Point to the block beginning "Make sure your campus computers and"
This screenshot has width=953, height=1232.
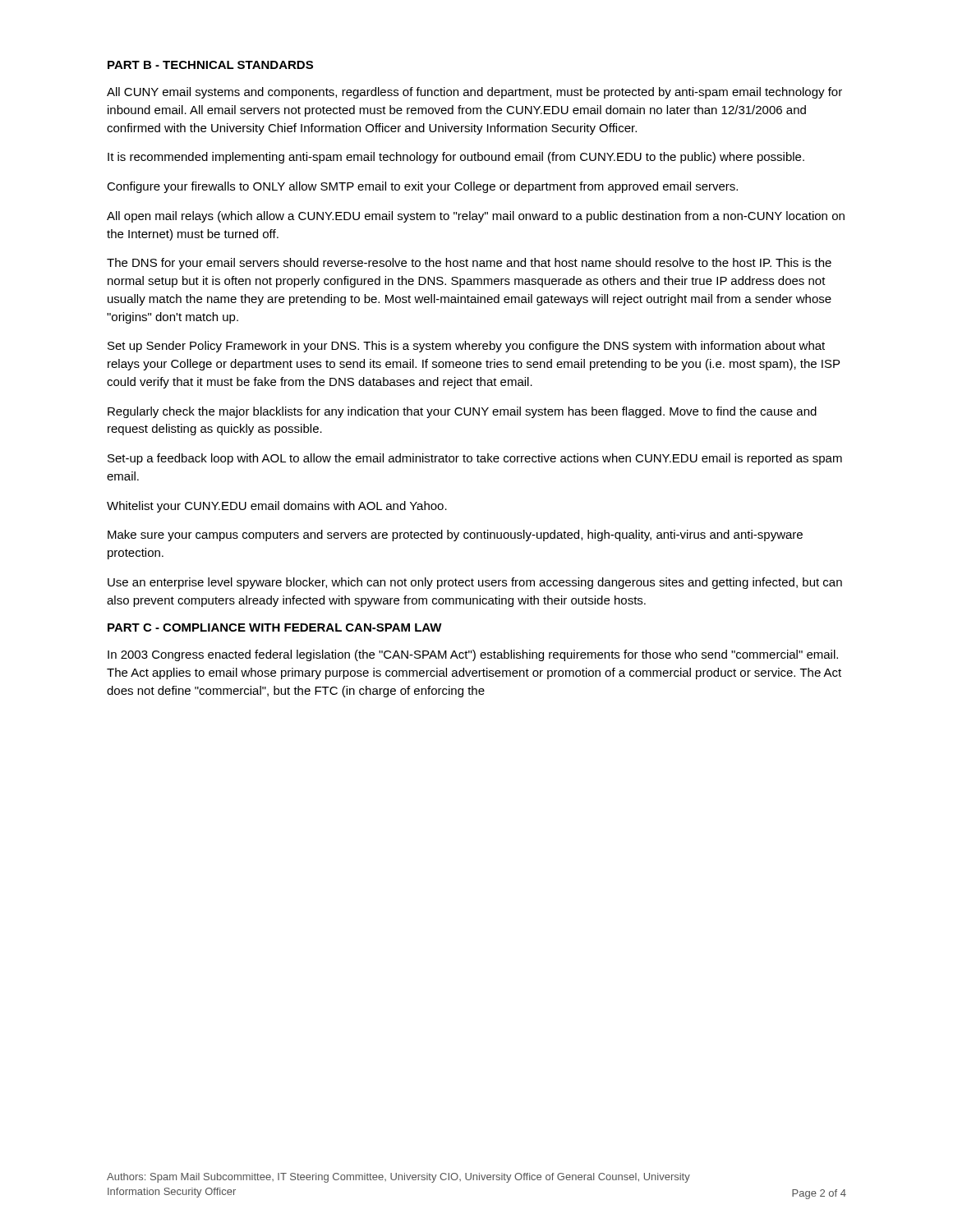click(x=455, y=543)
